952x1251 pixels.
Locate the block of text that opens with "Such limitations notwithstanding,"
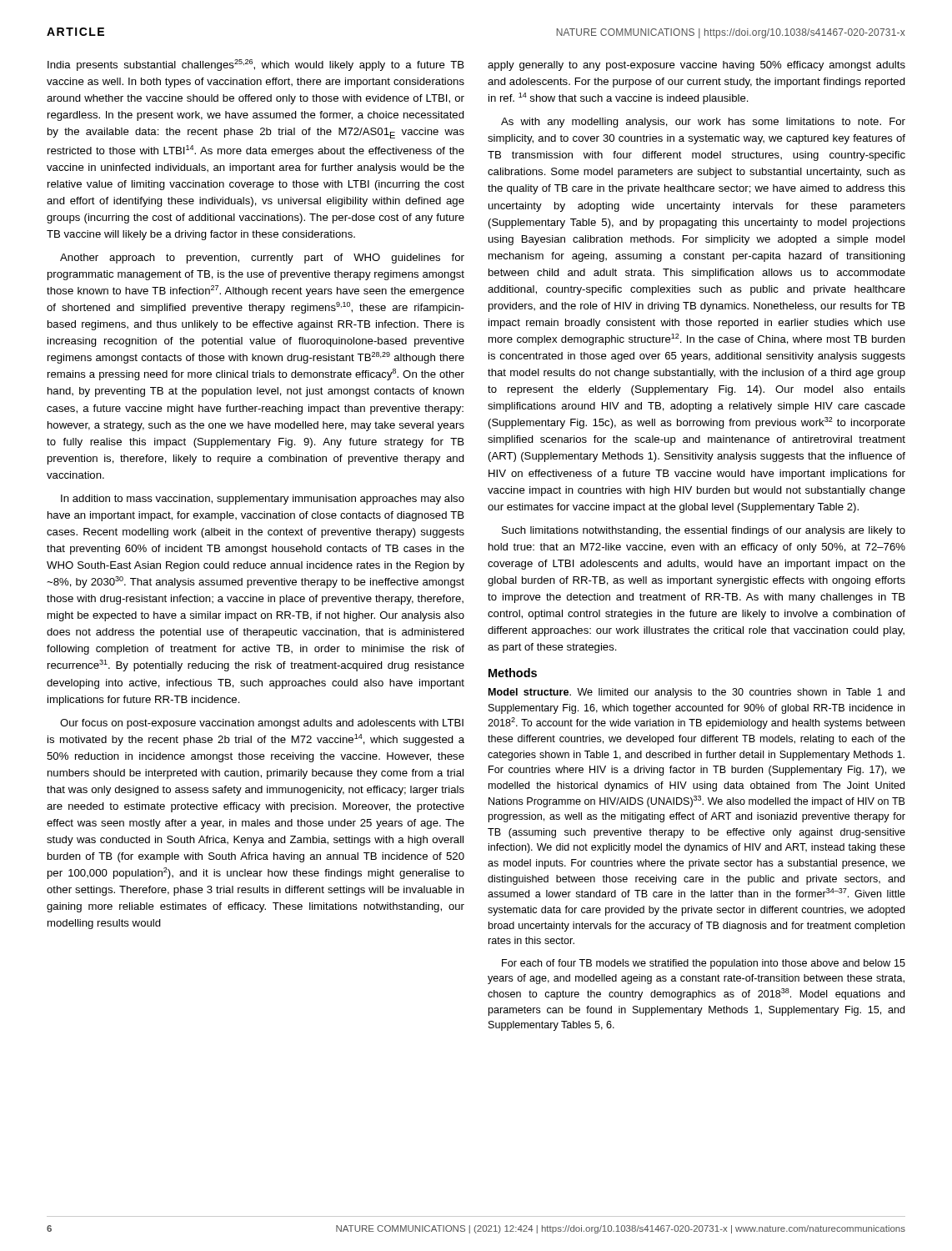tap(697, 589)
